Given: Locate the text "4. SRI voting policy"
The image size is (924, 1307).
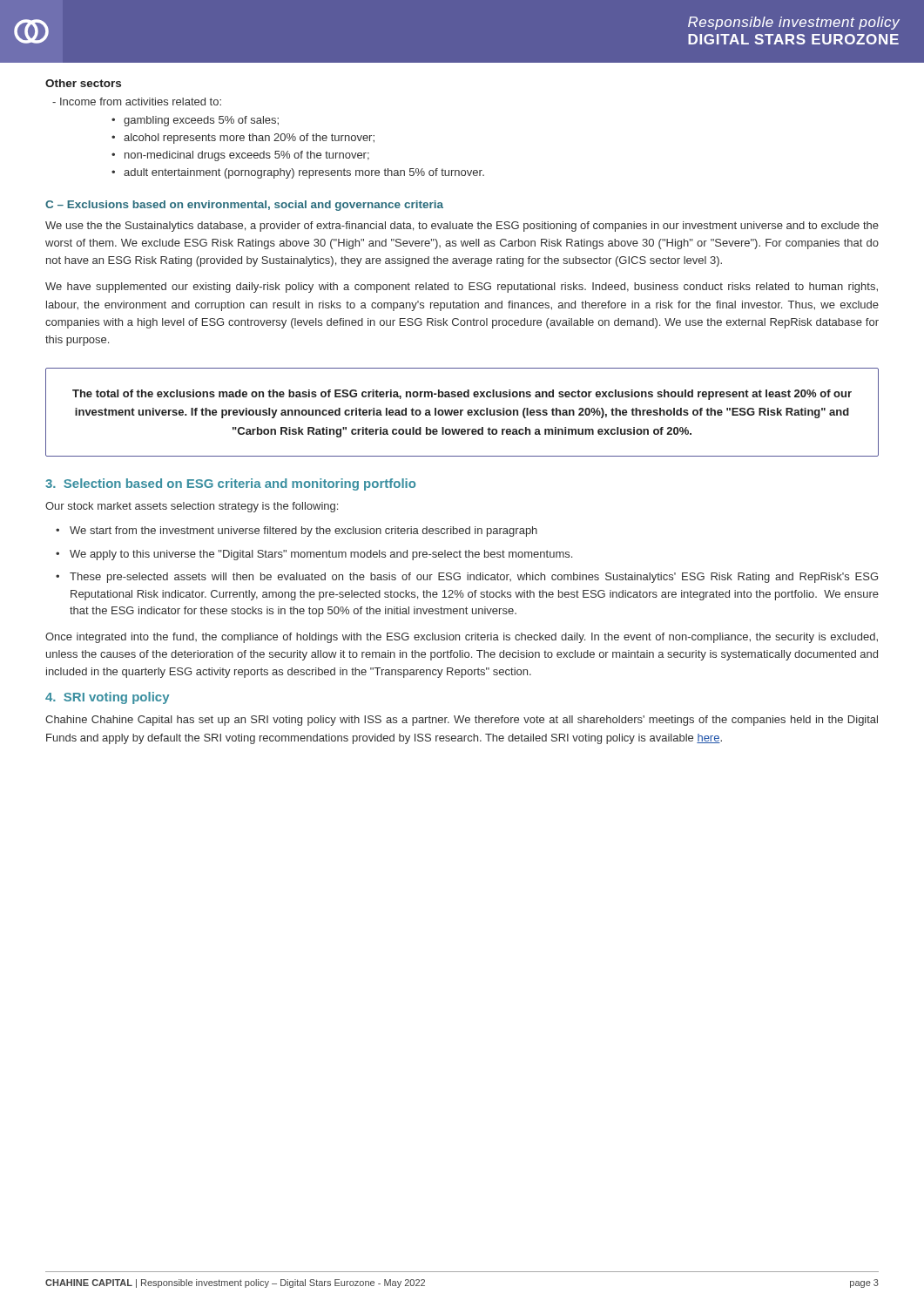Looking at the screenshot, I should pyautogui.click(x=107, y=697).
